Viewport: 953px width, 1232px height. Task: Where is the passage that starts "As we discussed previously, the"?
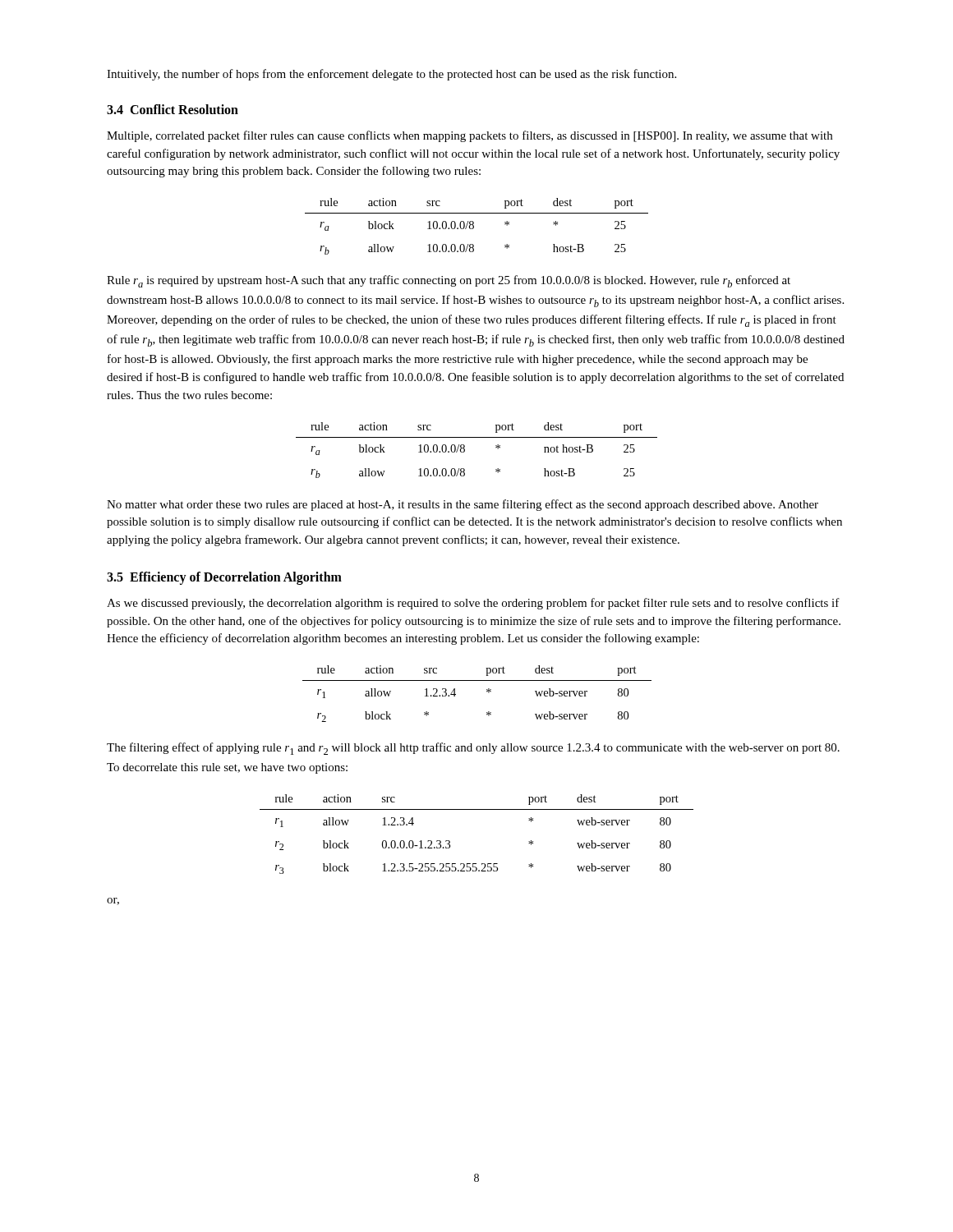pos(474,621)
